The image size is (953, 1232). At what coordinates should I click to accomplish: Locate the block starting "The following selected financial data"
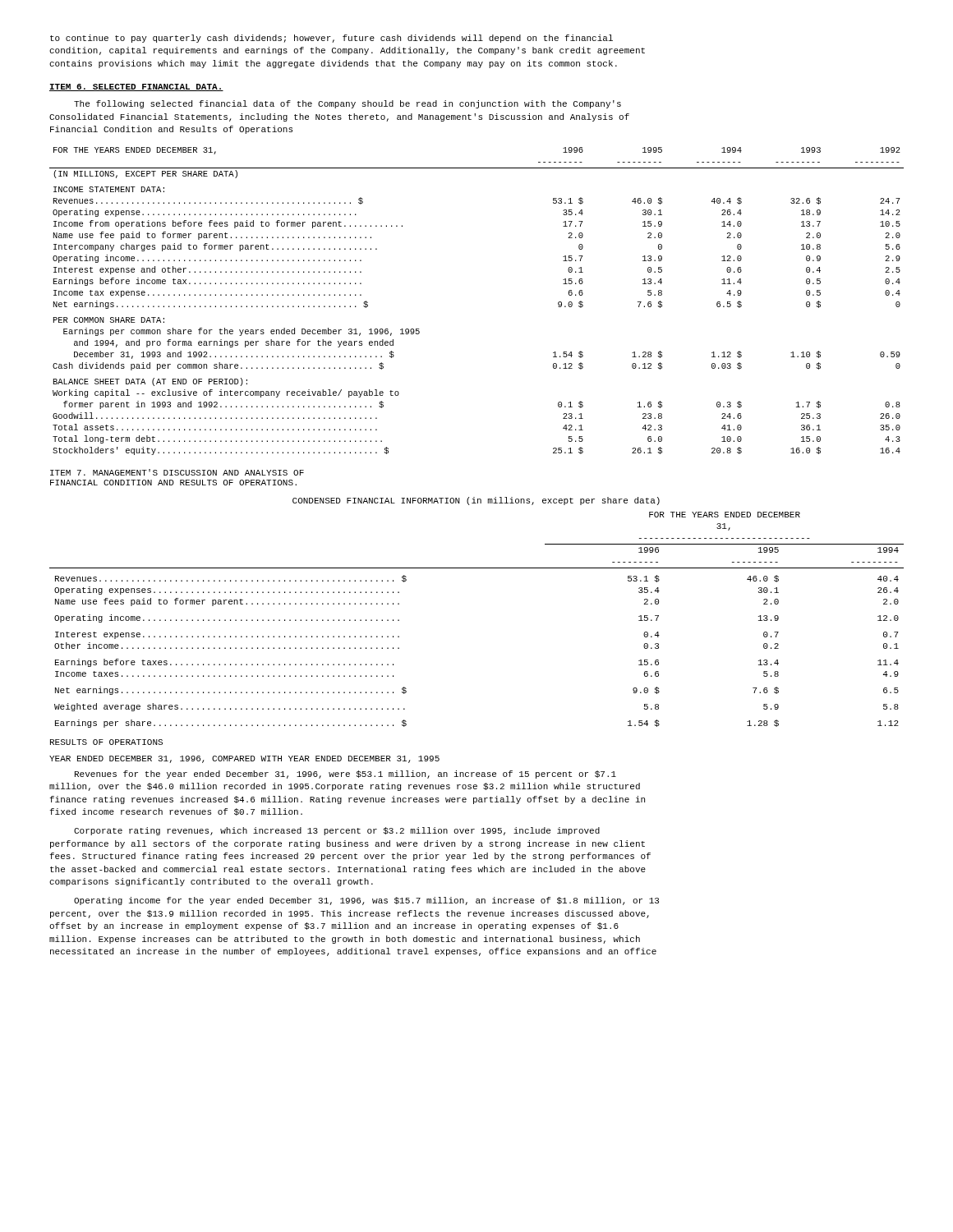click(x=476, y=118)
